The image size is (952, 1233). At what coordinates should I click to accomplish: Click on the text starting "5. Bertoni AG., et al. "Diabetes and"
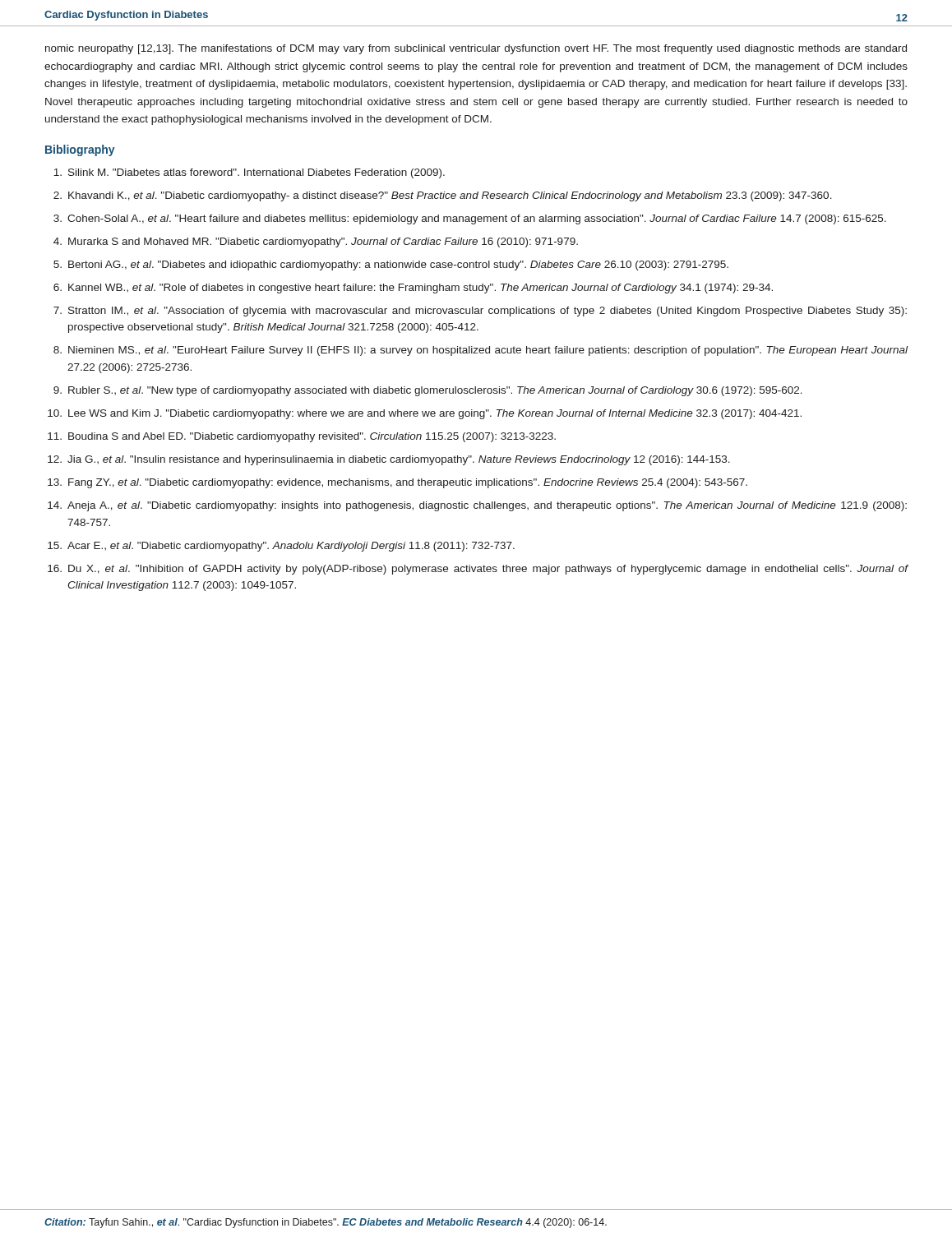tap(476, 265)
